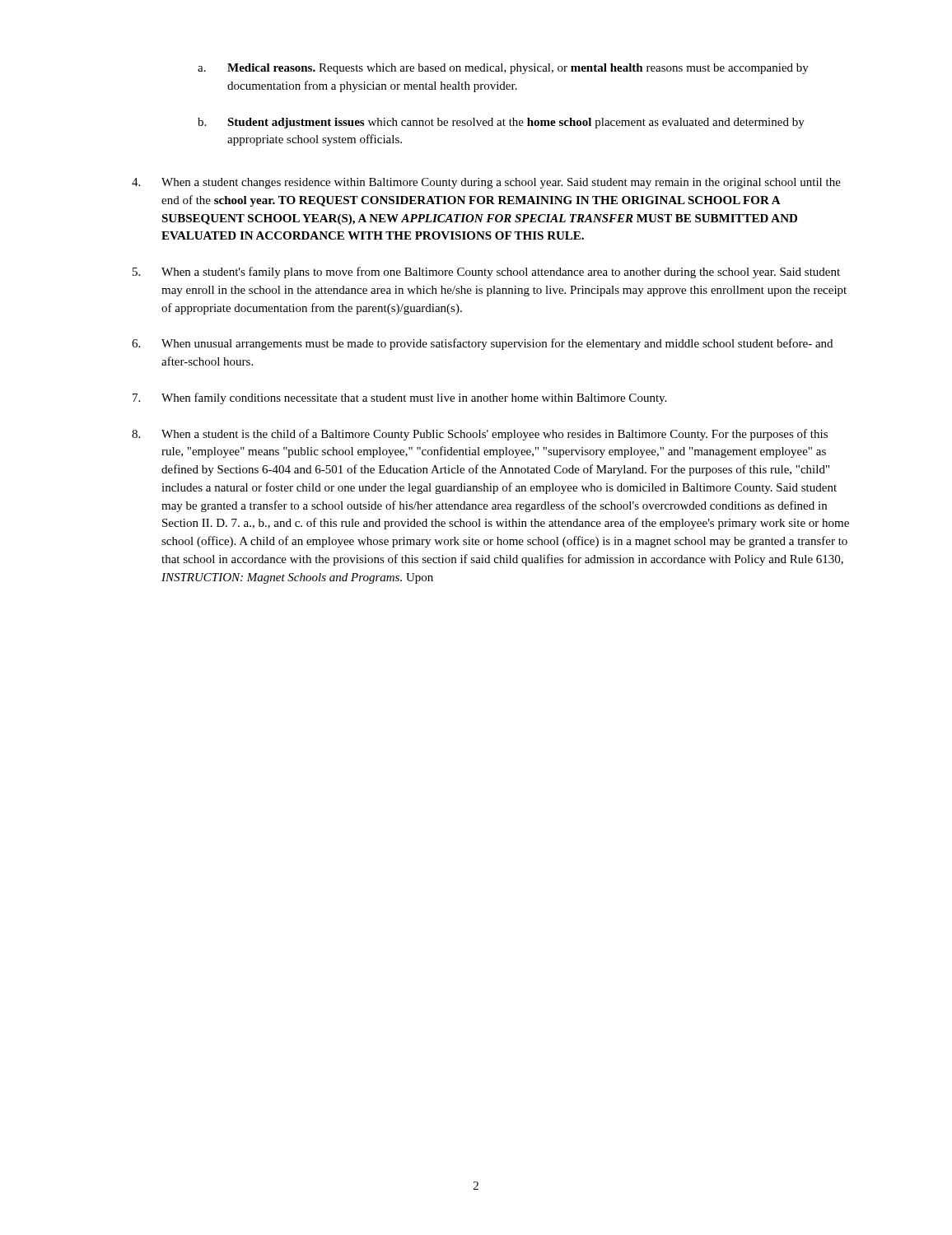Find the block on this page that starts "4. When a student changes residence within"

(492, 210)
